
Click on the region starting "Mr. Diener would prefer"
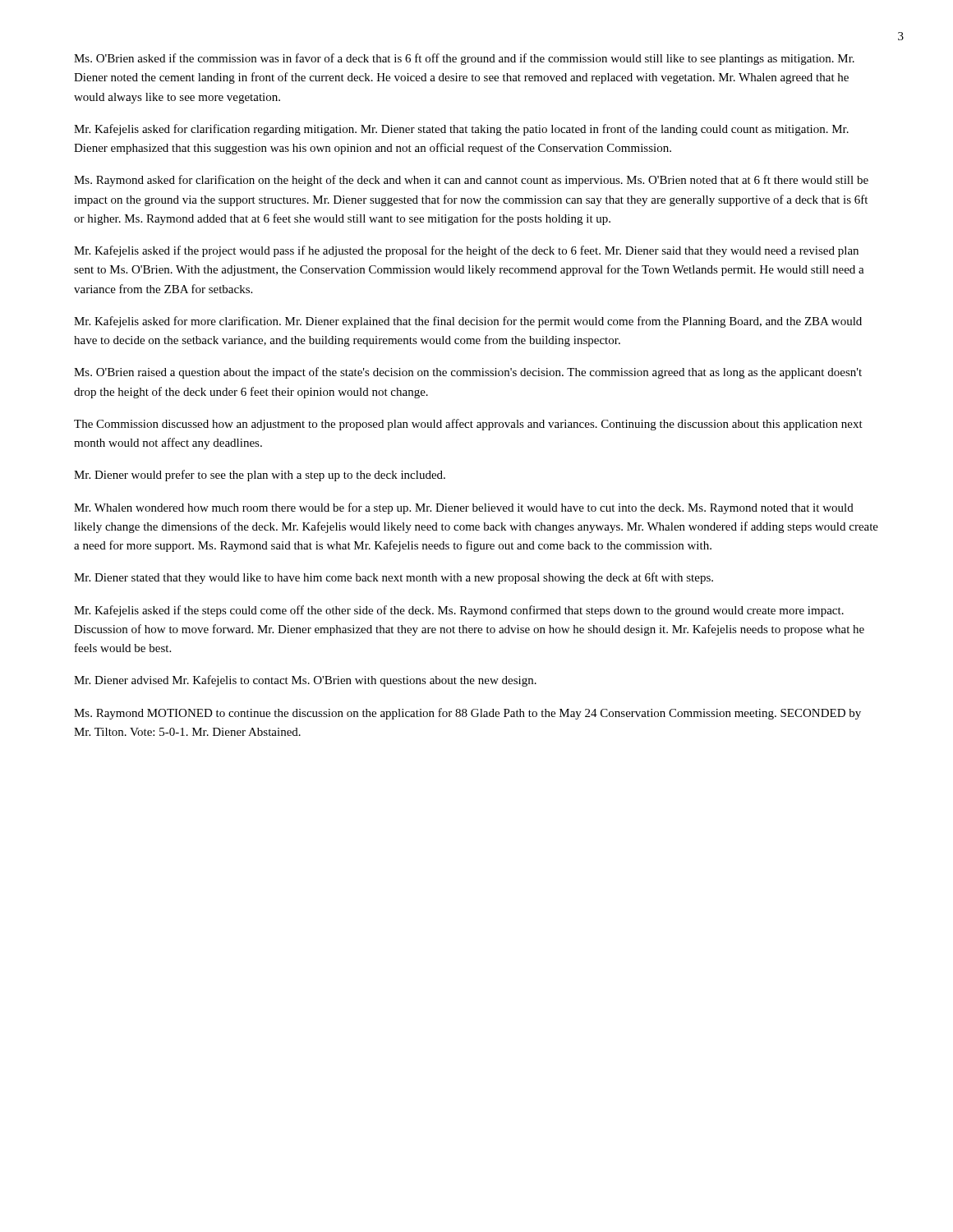click(260, 475)
